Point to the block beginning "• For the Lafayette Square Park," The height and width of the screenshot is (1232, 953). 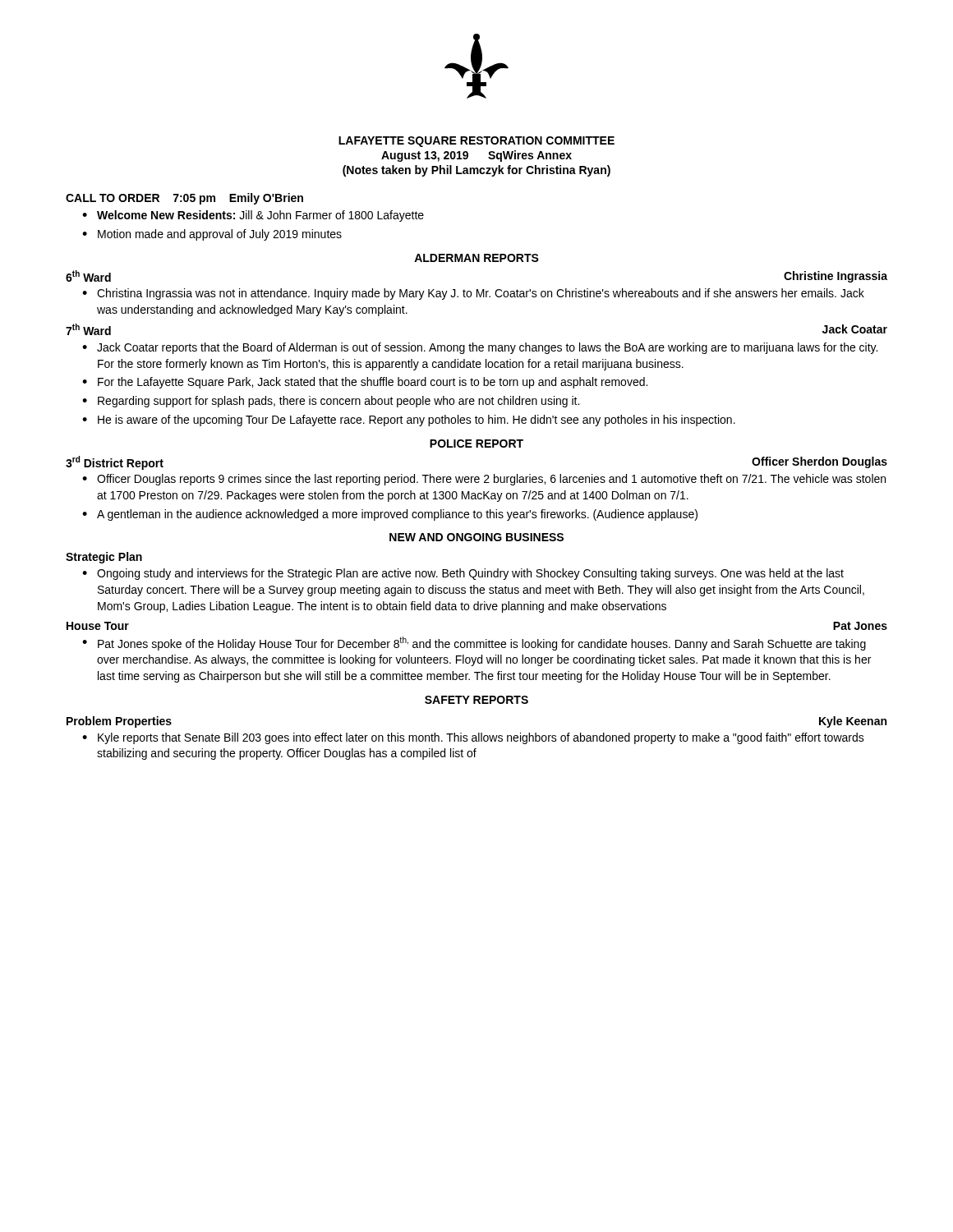365,383
